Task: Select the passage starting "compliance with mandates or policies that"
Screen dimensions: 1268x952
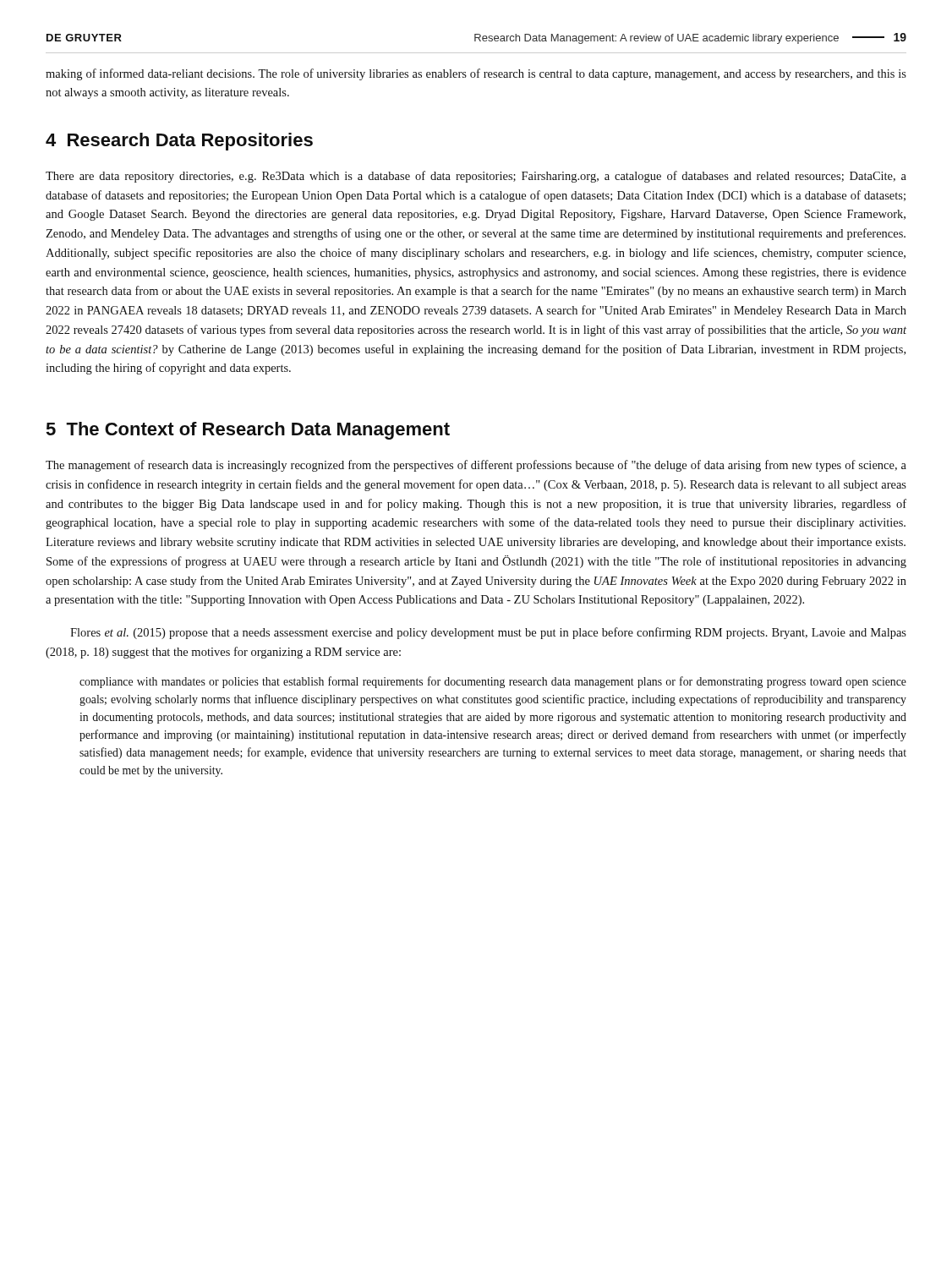Action: [x=493, y=726]
